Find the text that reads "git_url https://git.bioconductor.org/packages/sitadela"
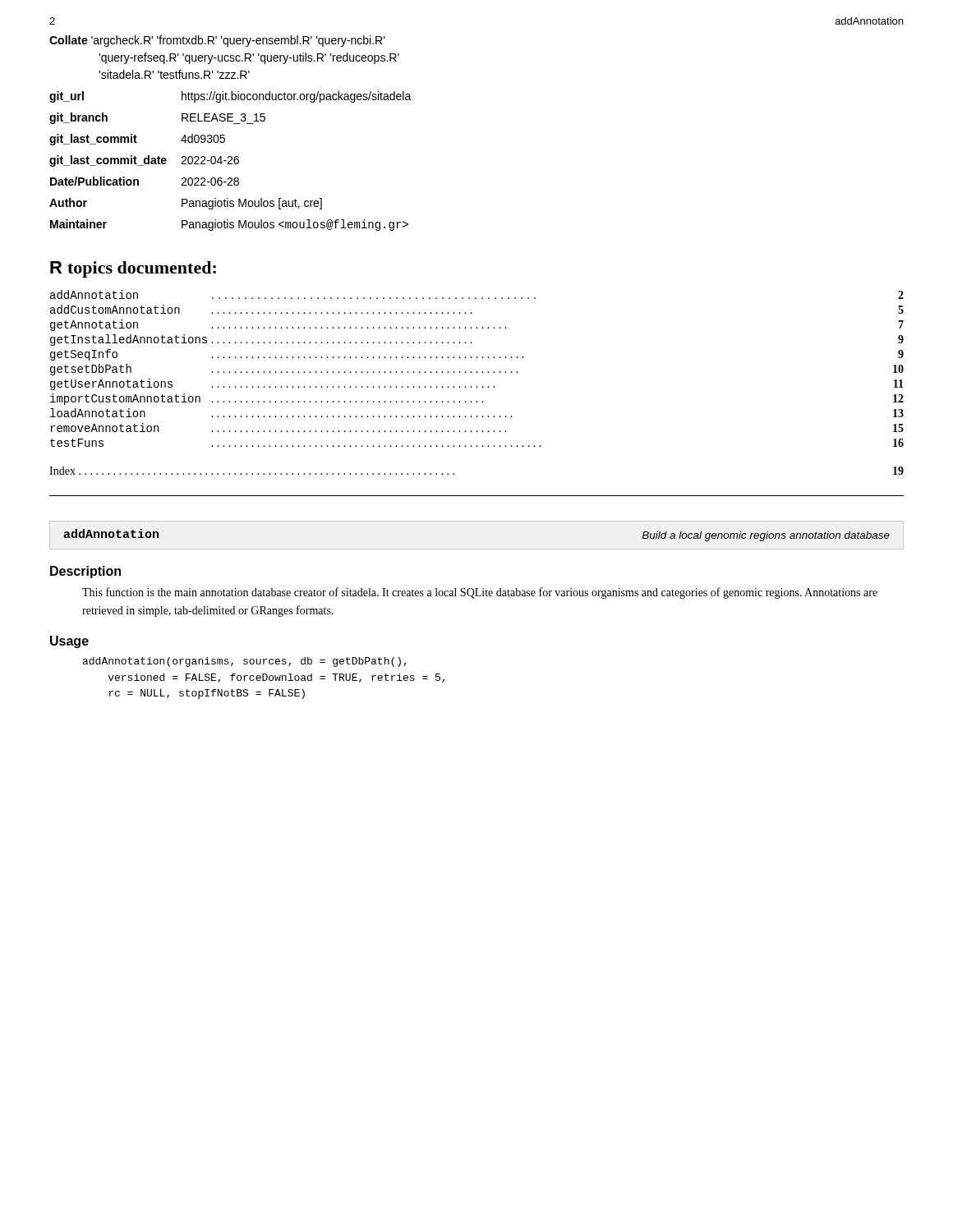Viewport: 953px width, 1232px height. point(230,97)
